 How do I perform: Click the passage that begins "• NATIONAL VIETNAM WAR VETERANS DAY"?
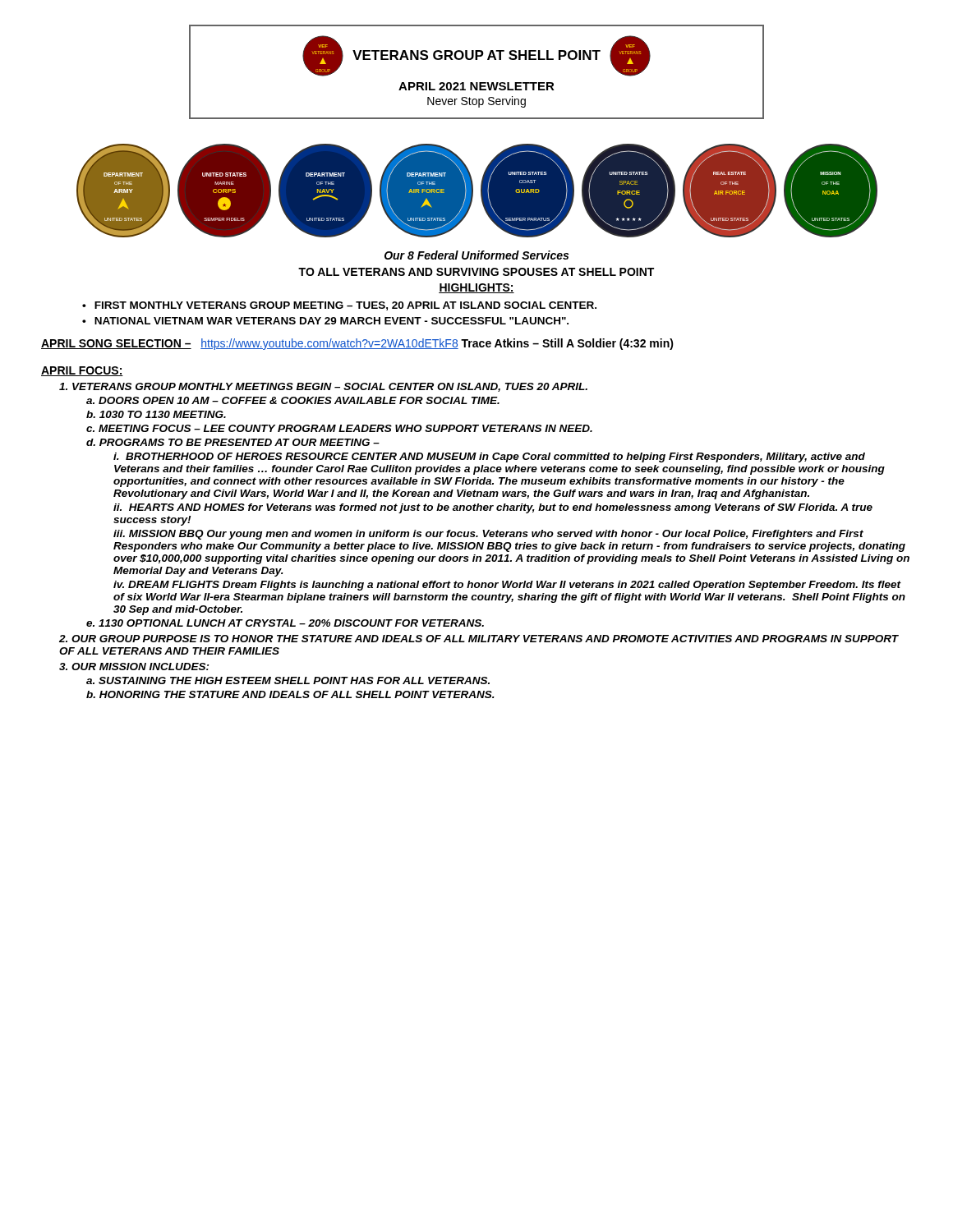[x=326, y=321]
